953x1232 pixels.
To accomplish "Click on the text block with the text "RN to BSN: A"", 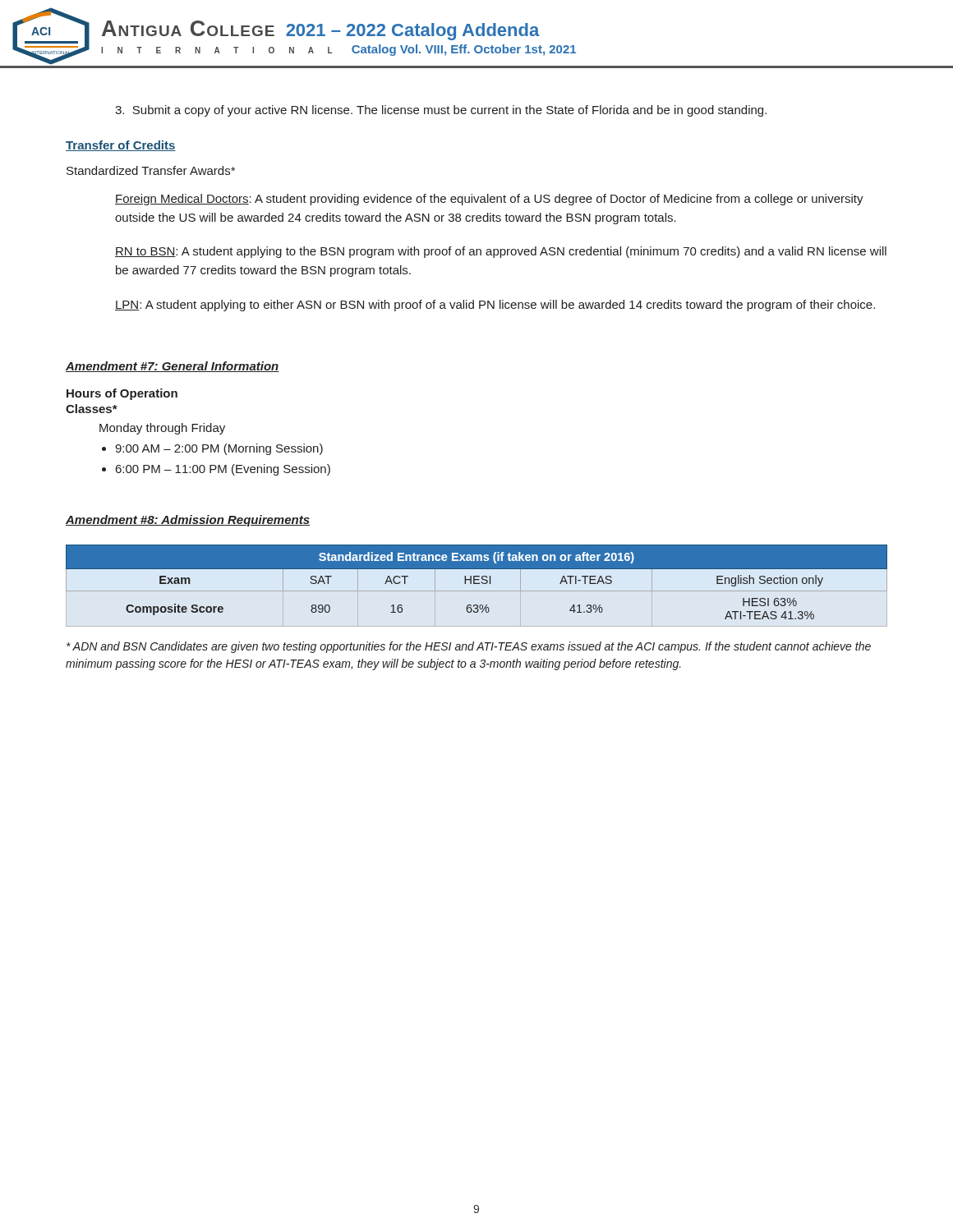I will click(501, 260).
